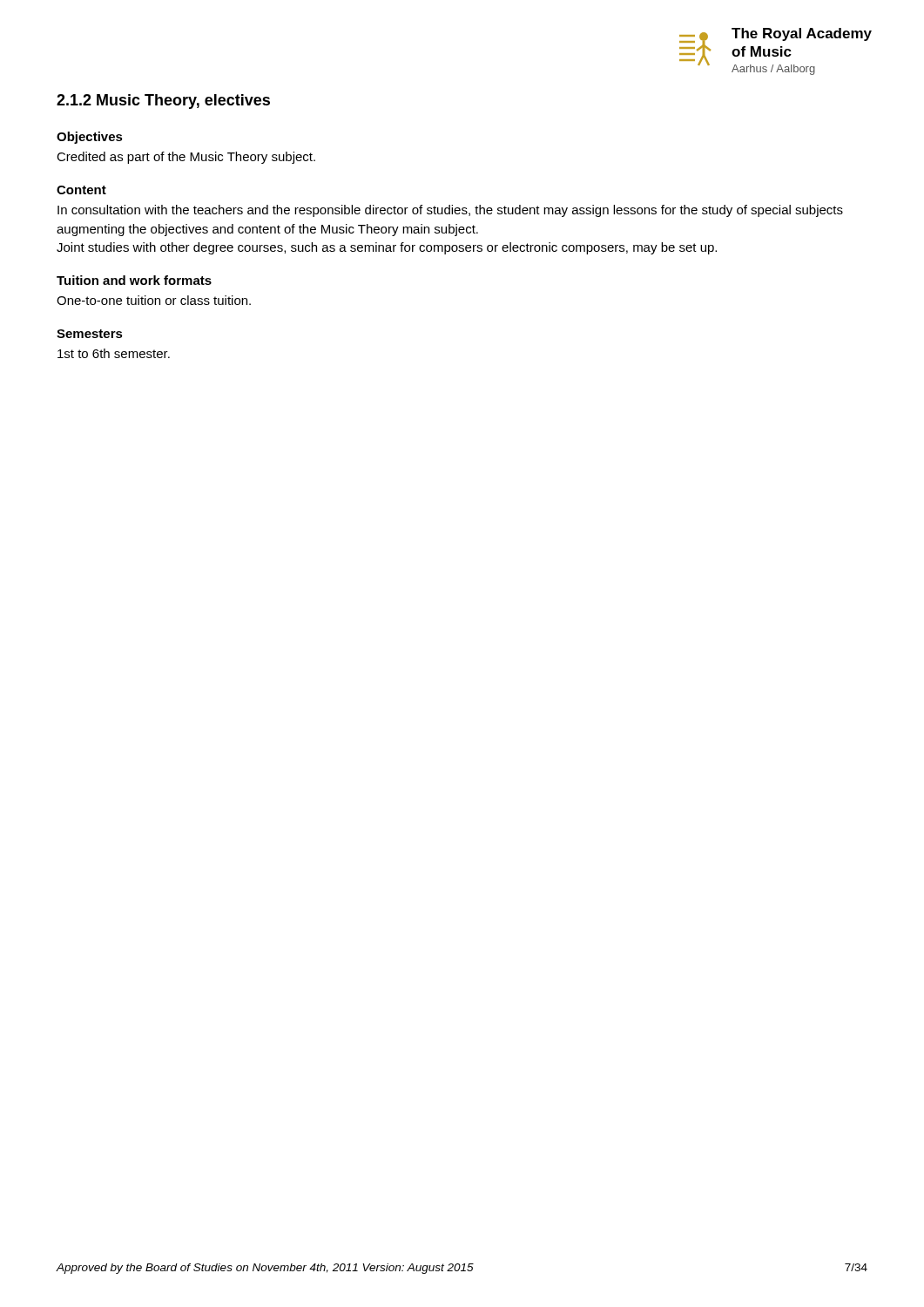Select the logo

tap(775, 50)
